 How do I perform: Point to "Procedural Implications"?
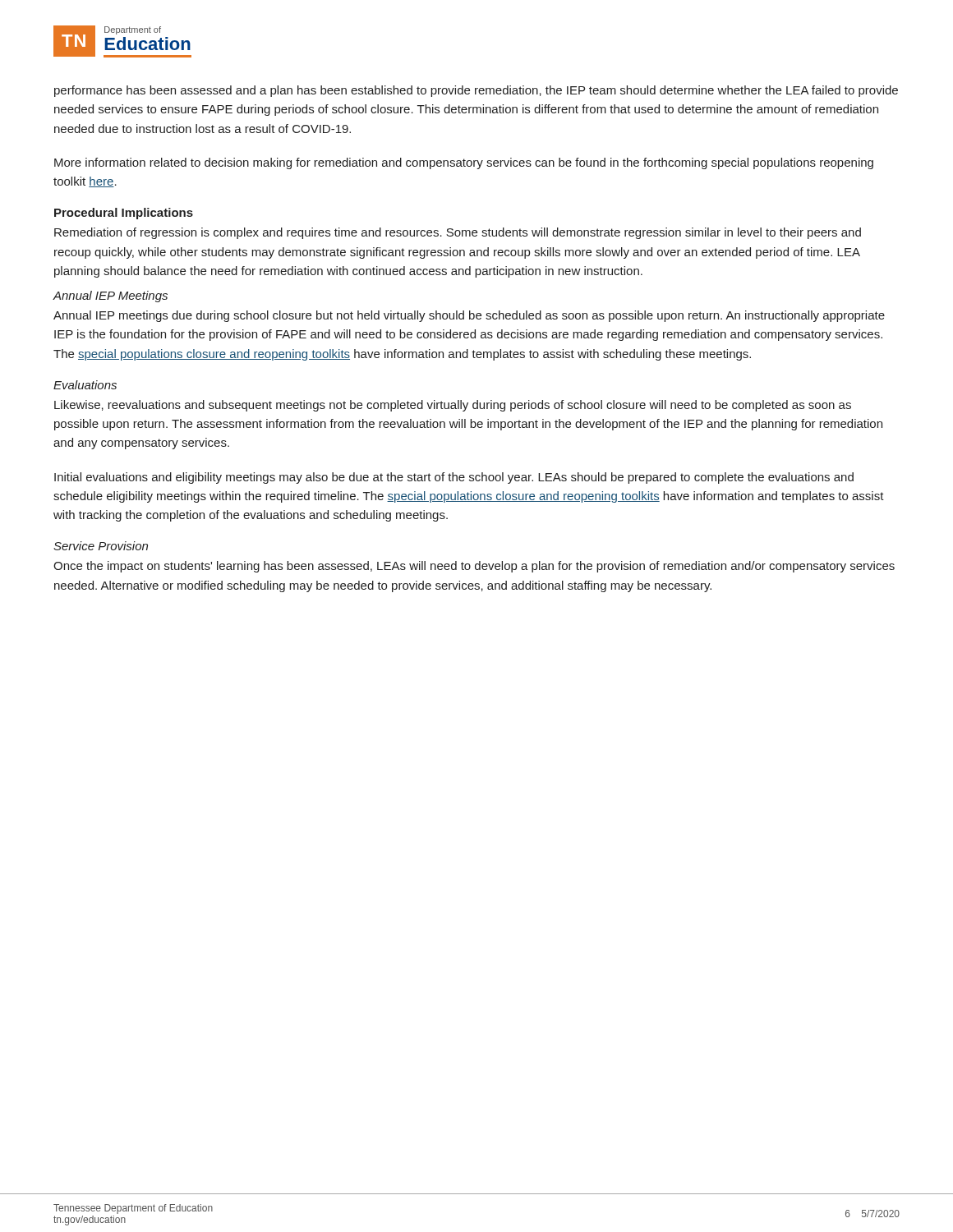[x=123, y=213]
